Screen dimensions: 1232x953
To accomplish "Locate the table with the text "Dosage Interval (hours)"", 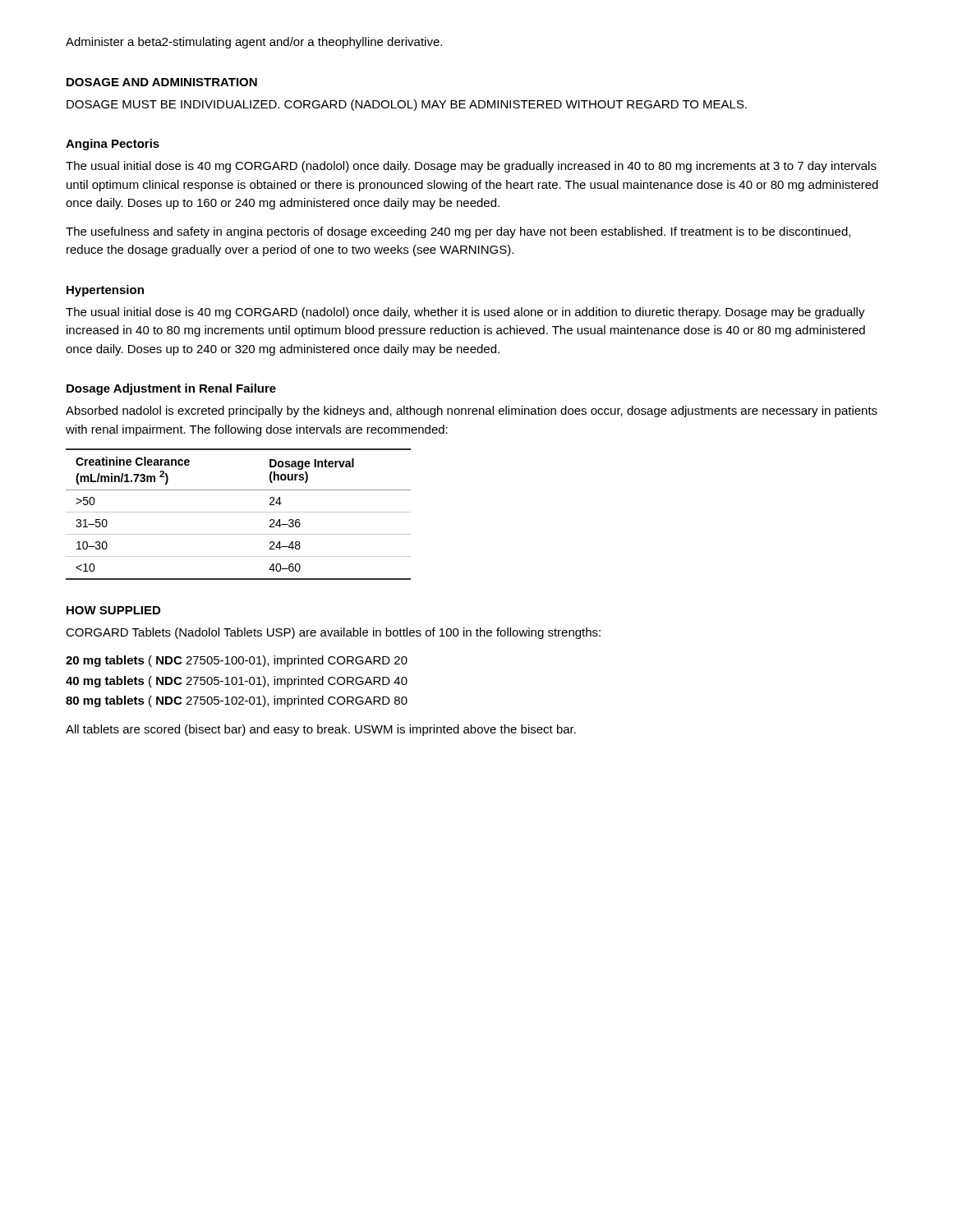I will (476, 514).
